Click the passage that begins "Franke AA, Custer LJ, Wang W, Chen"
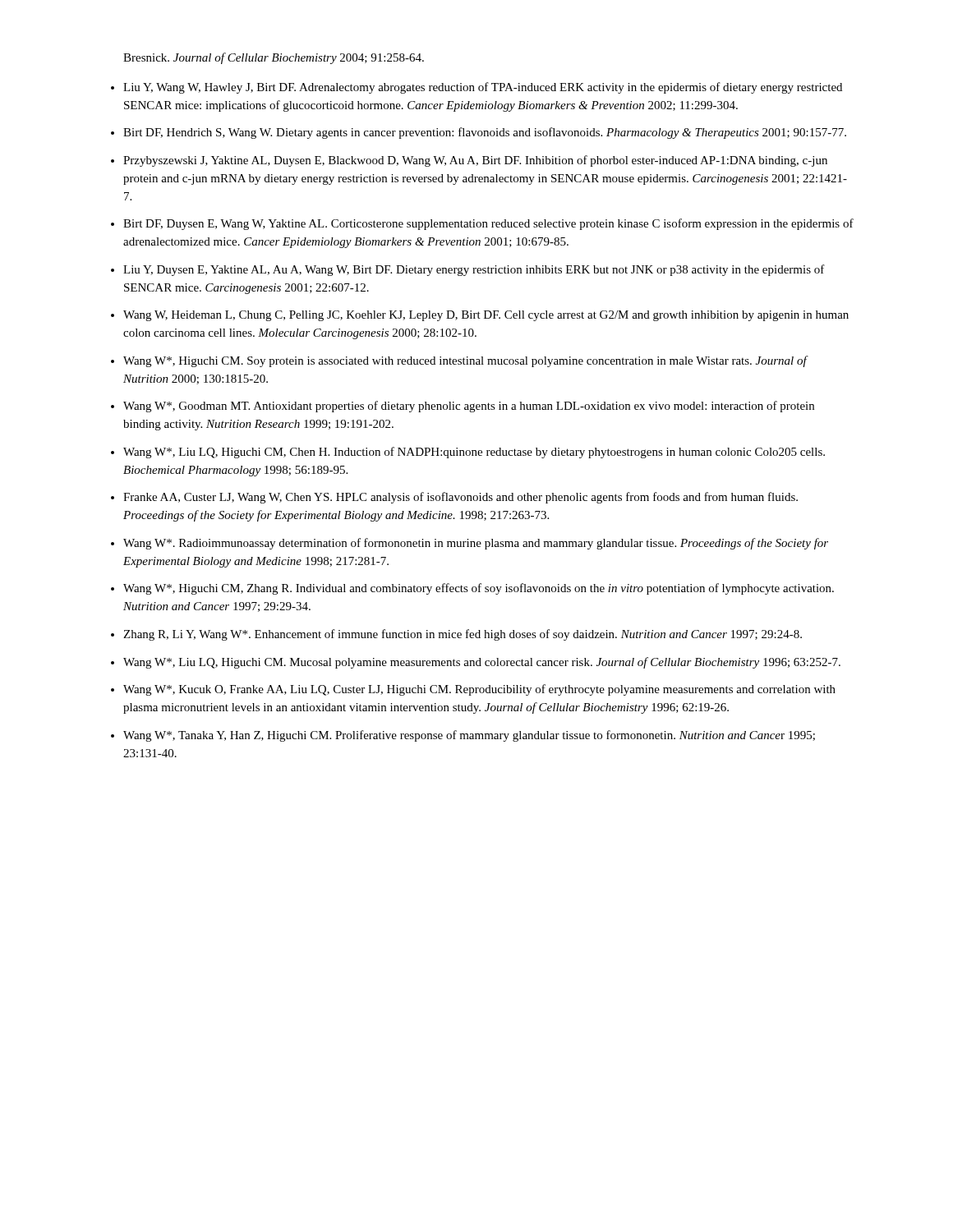 point(461,506)
